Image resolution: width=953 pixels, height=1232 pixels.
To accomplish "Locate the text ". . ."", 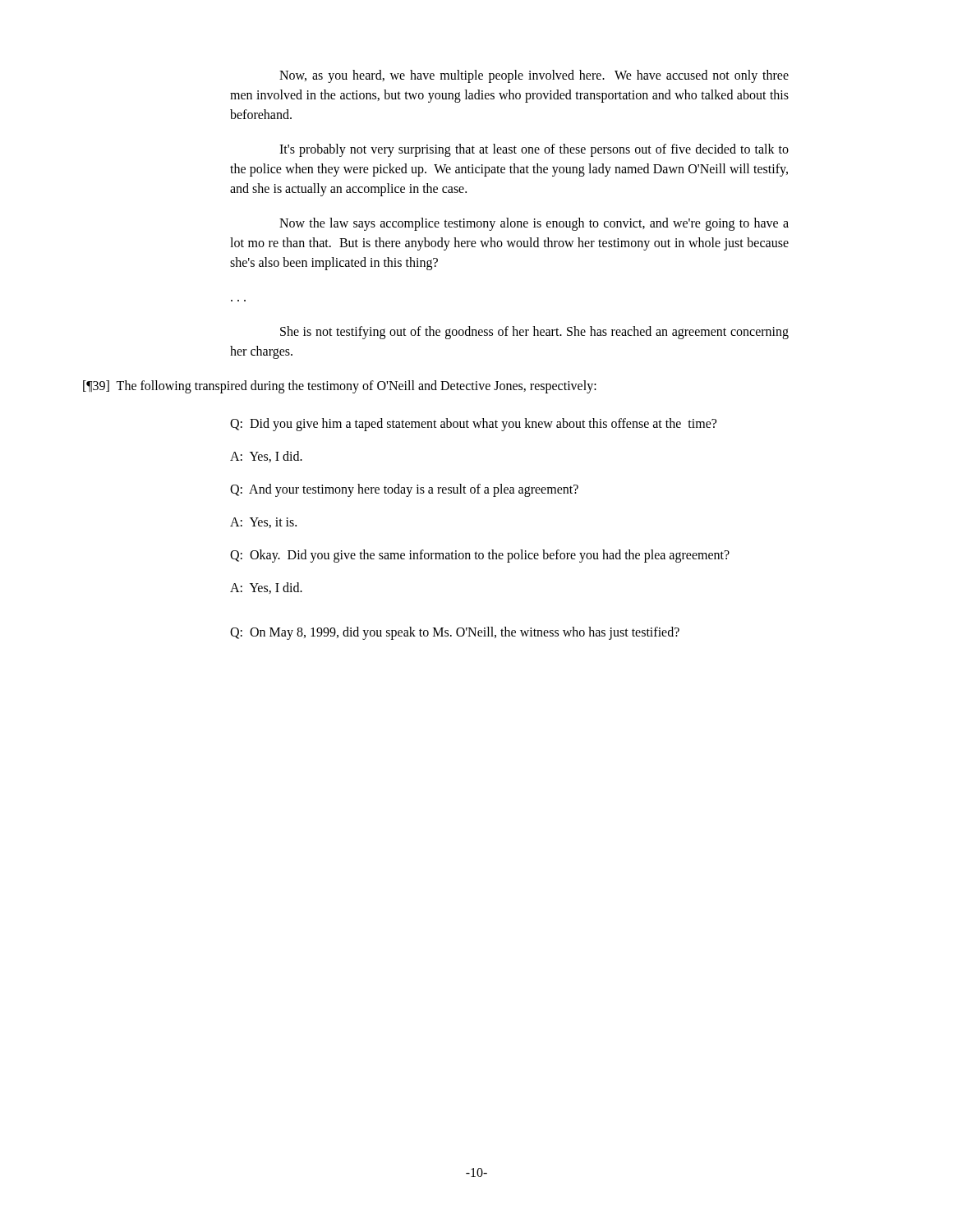I will 238,297.
